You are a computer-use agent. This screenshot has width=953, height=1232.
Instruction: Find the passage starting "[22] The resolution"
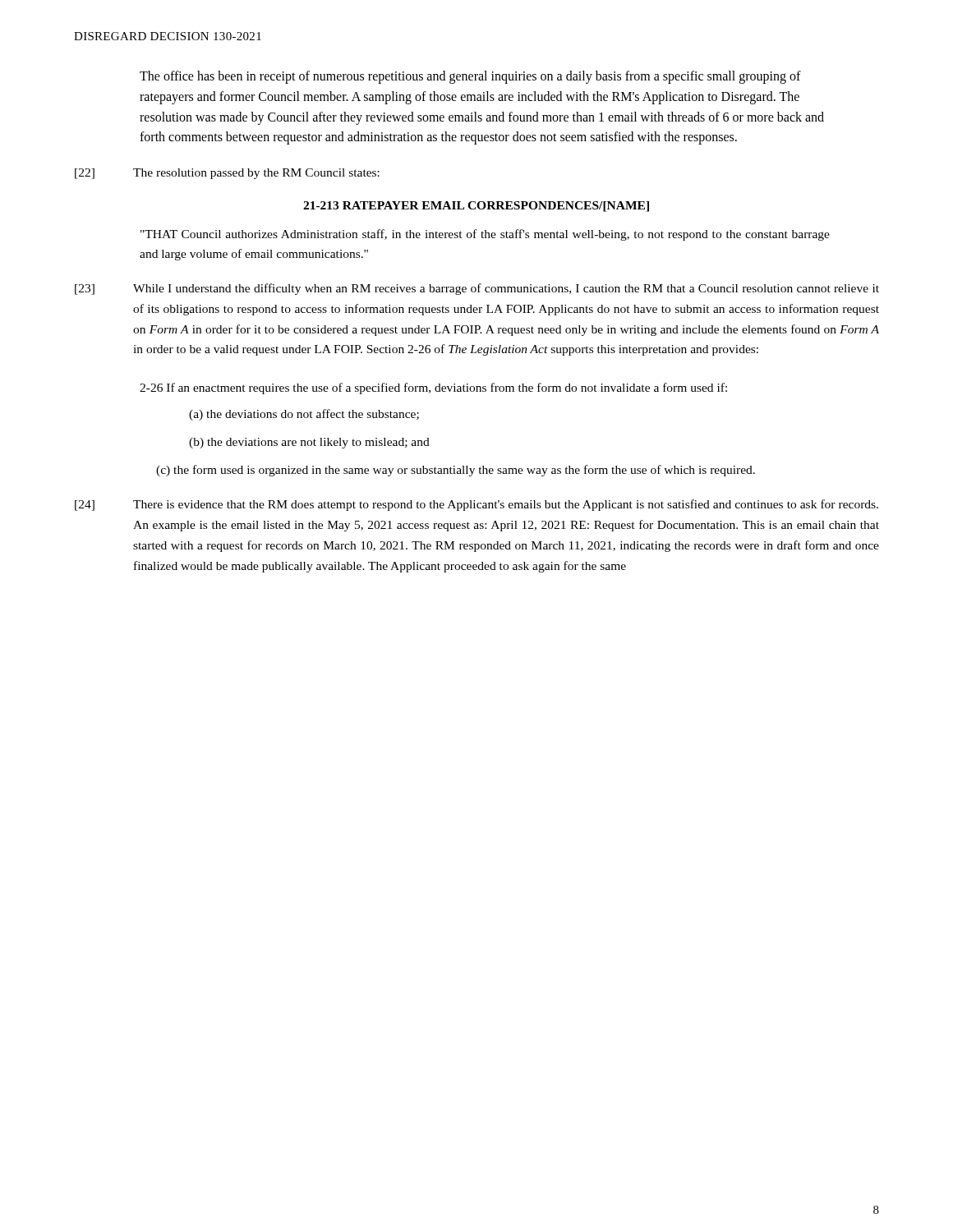(227, 174)
